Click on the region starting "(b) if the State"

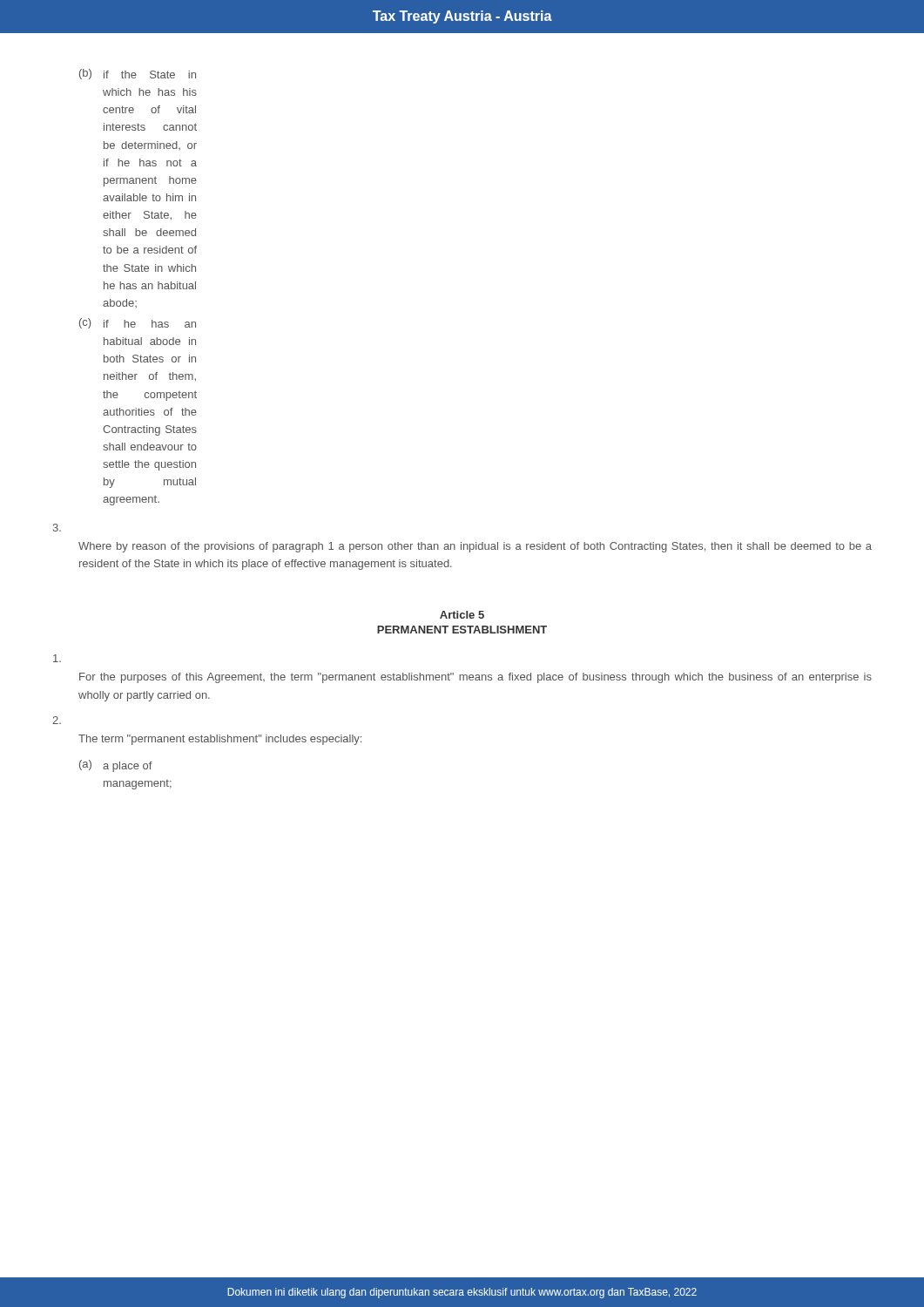coord(138,189)
